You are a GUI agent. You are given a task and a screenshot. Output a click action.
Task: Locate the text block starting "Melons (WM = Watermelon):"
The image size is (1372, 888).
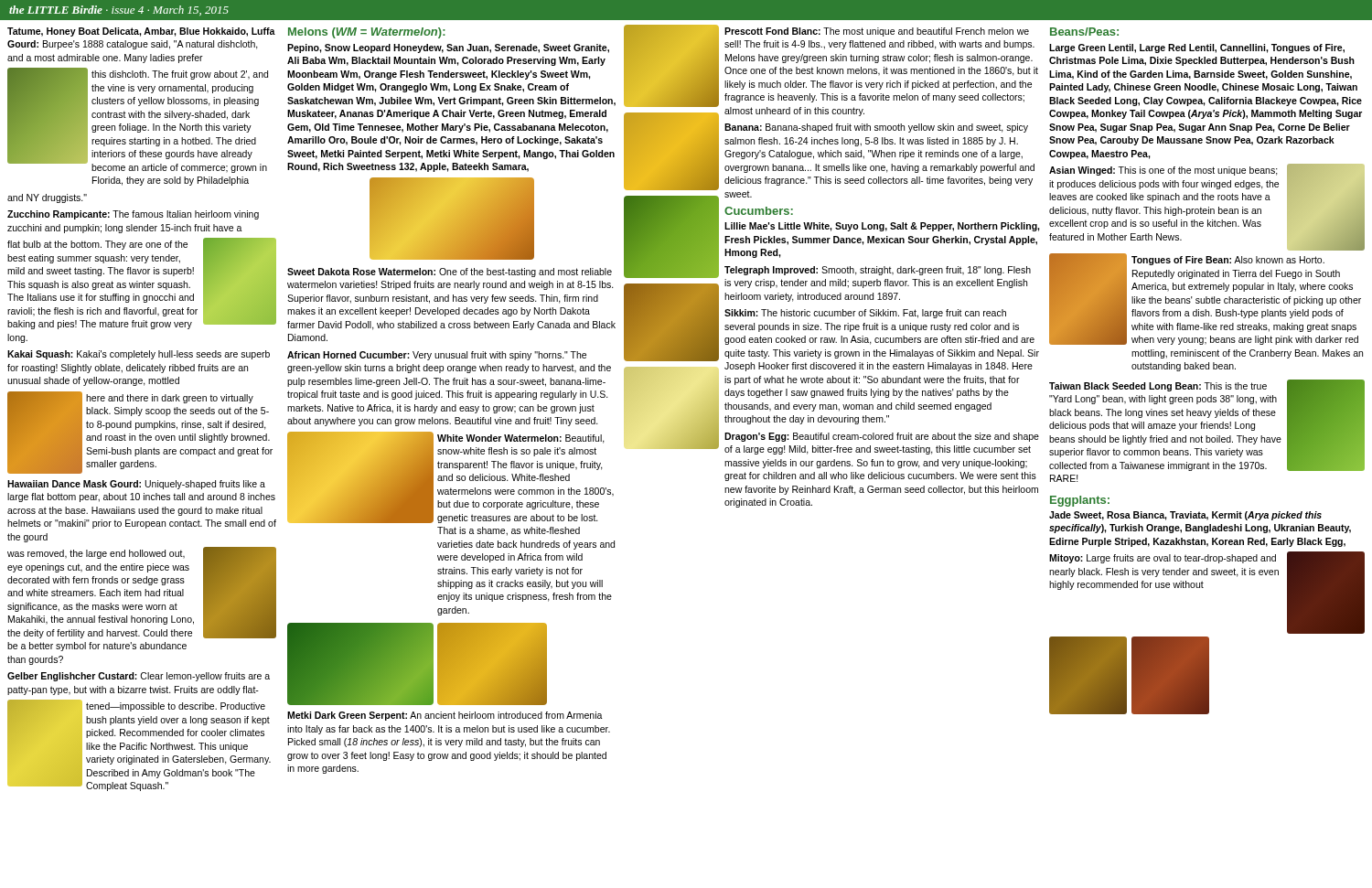[367, 32]
